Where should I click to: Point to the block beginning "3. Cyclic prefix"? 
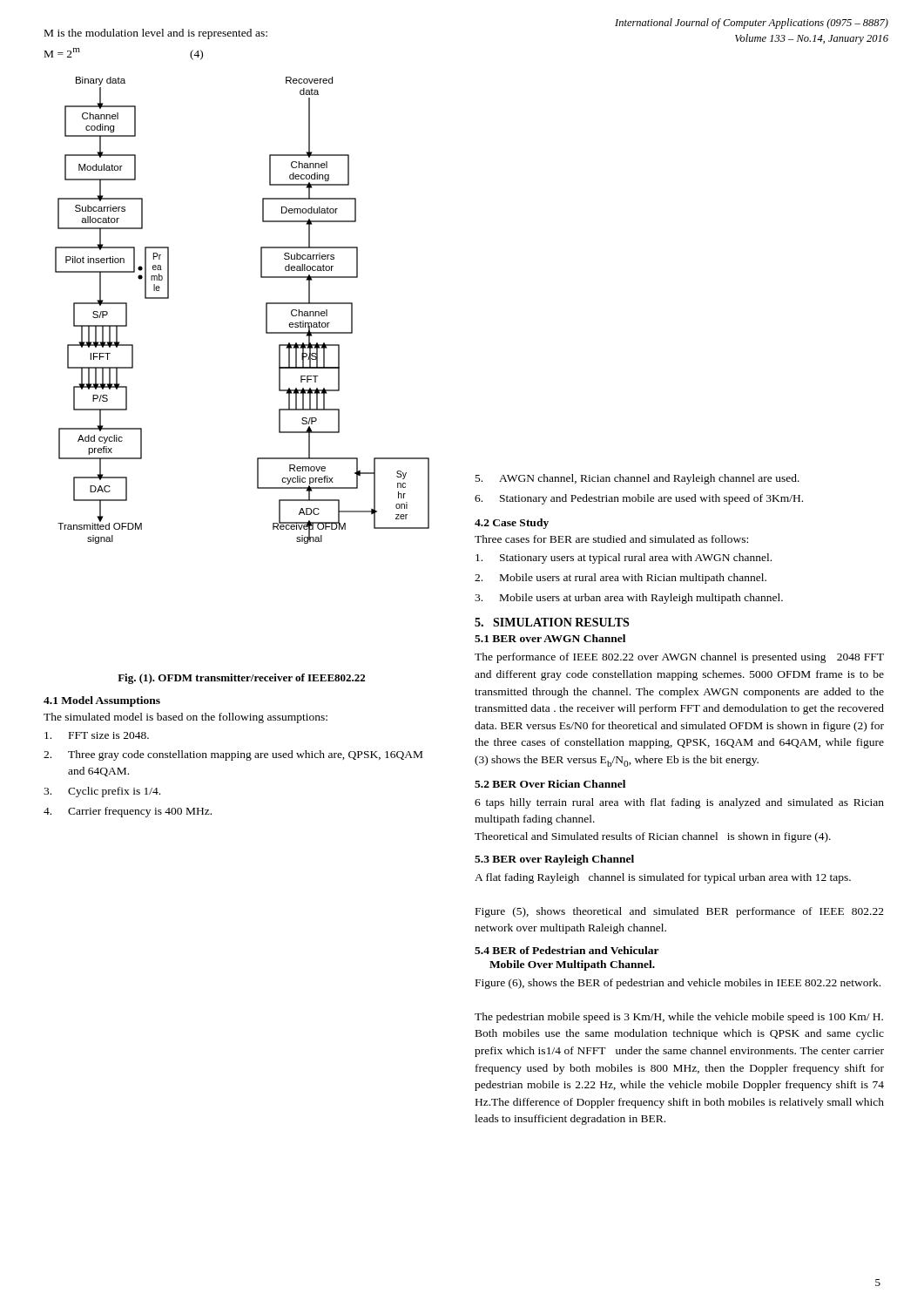click(102, 792)
